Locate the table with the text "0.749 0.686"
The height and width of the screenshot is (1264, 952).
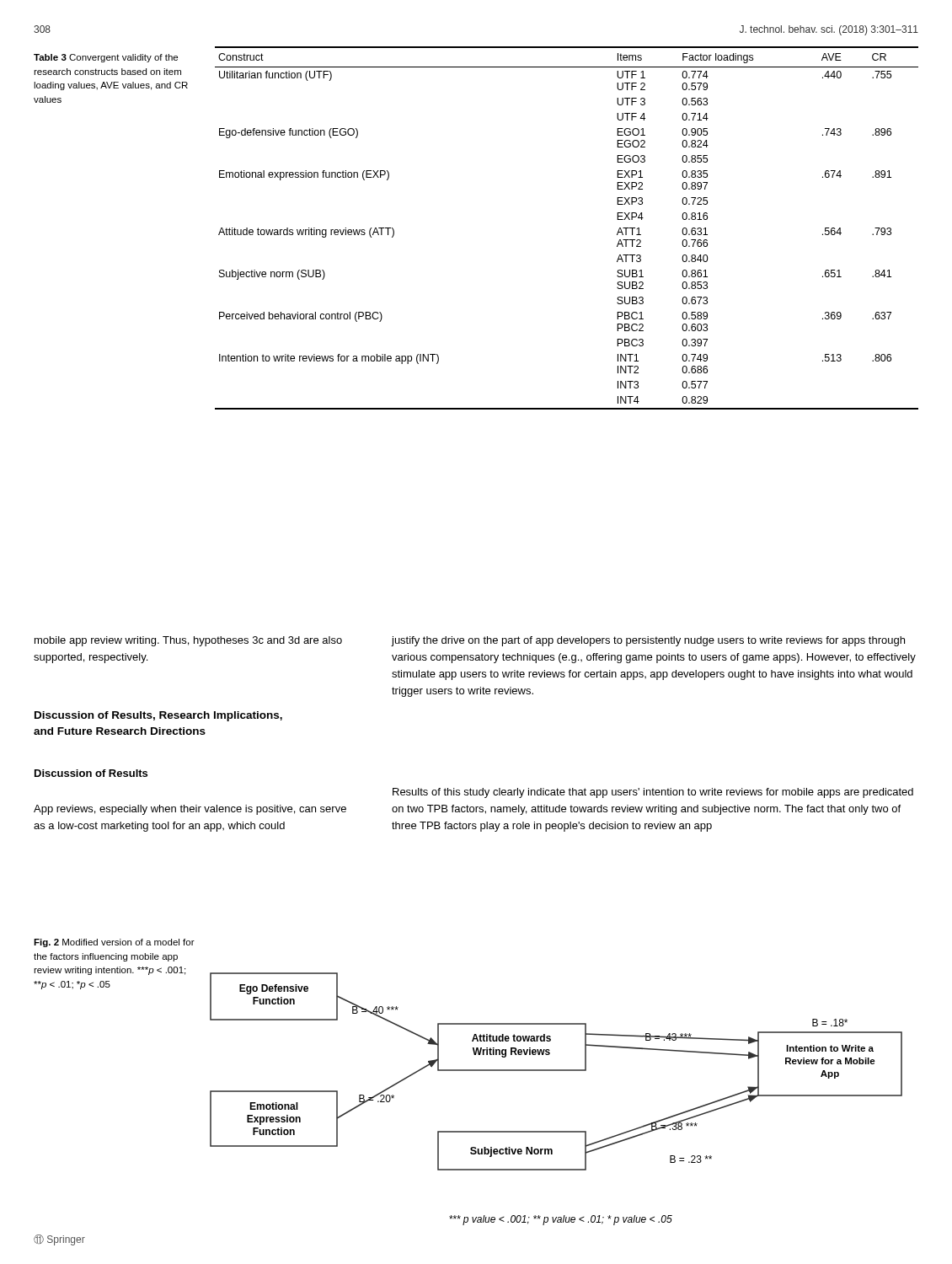(567, 228)
